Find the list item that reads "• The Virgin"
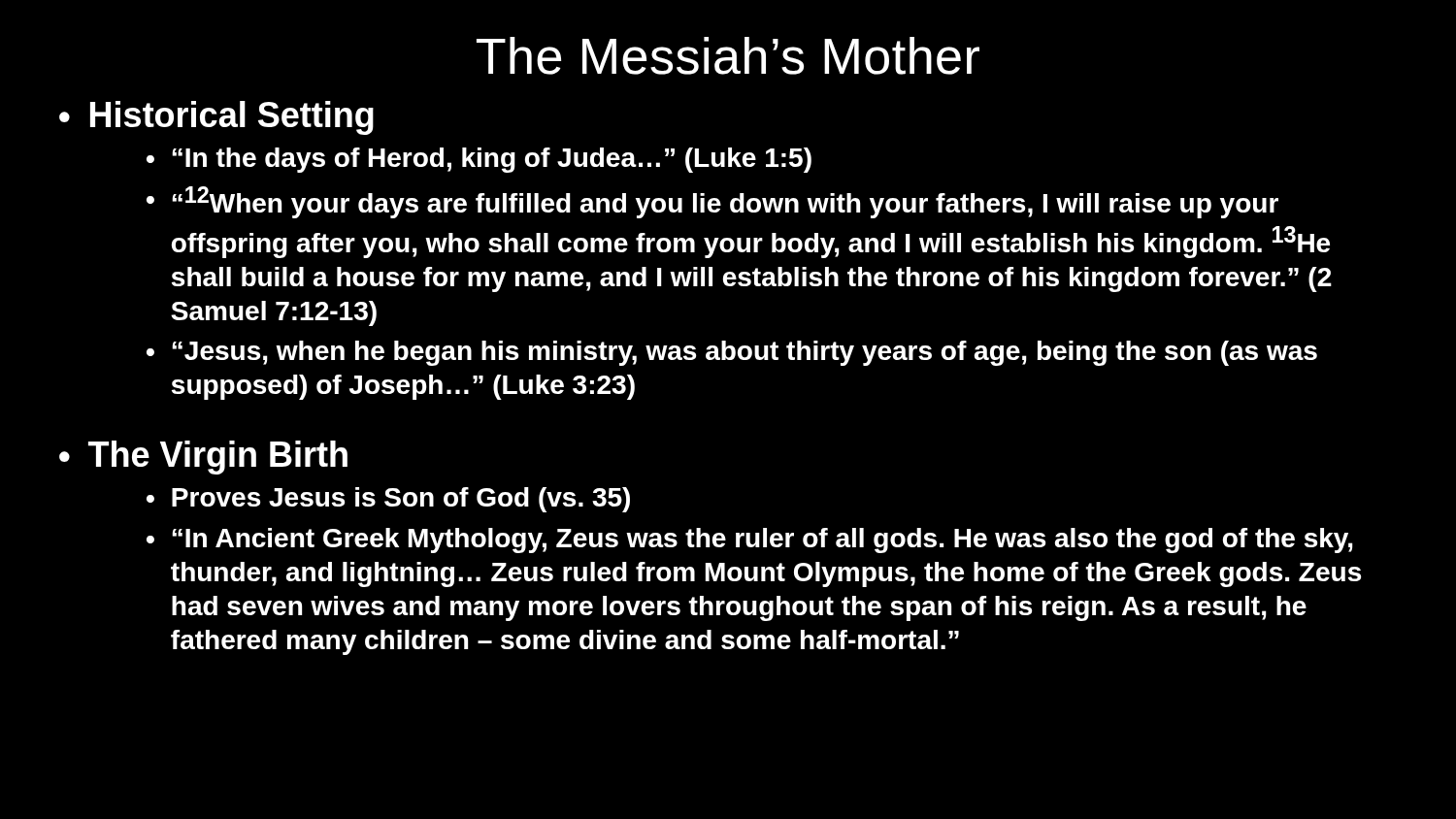This screenshot has width=1456, height=819. pos(204,456)
